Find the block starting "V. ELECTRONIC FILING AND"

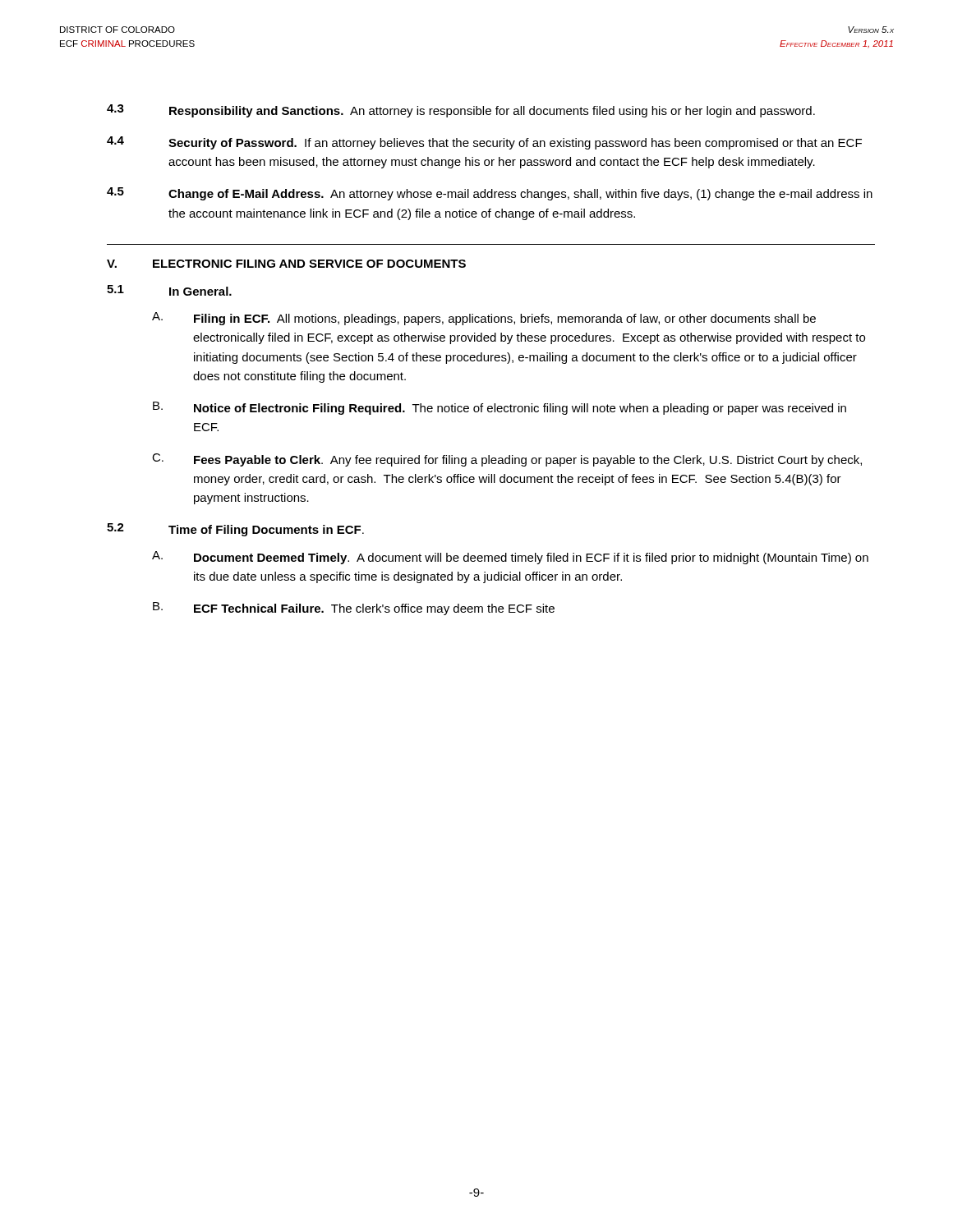(x=287, y=263)
